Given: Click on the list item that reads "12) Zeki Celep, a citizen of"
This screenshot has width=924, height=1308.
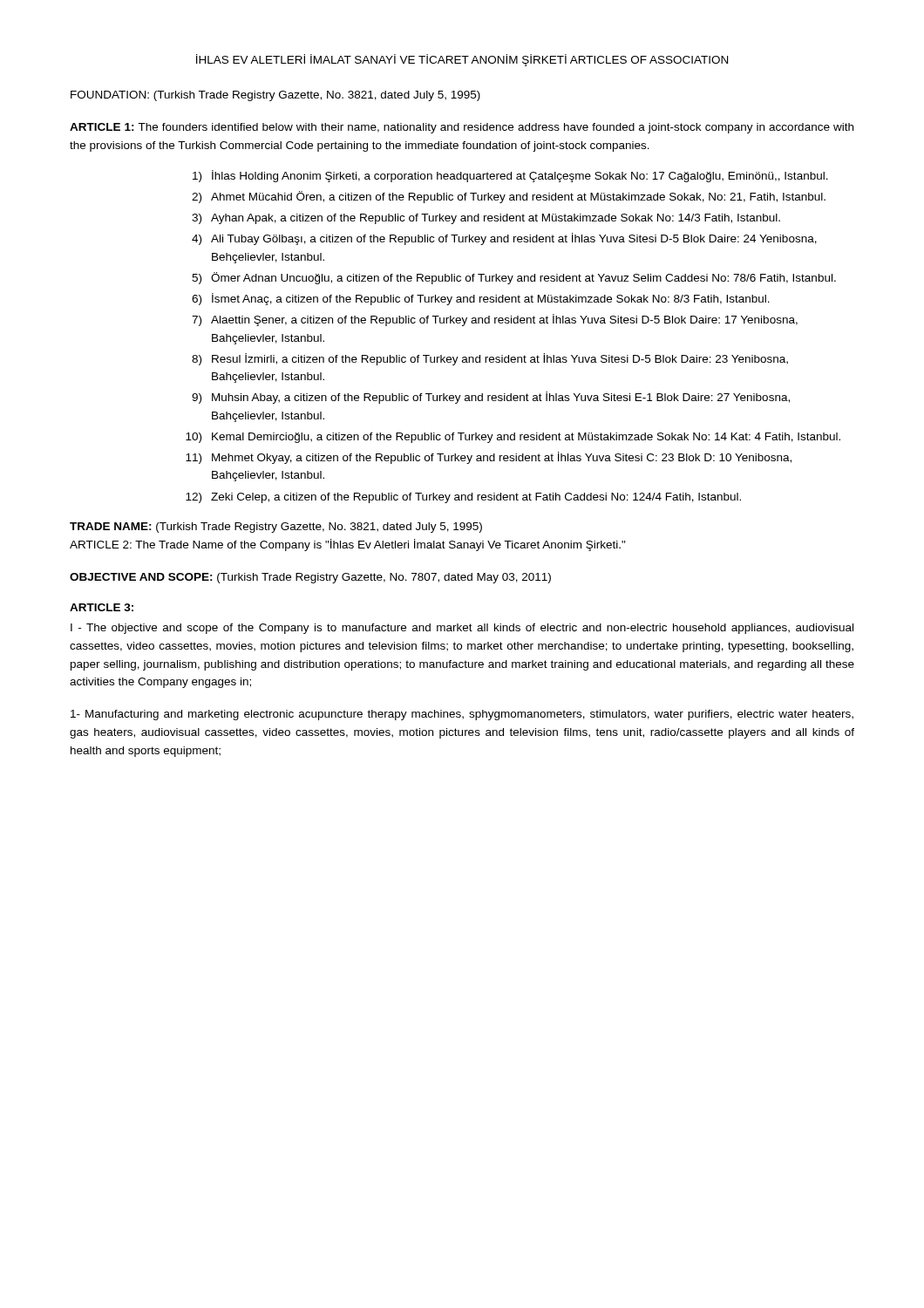Looking at the screenshot, I should (514, 497).
